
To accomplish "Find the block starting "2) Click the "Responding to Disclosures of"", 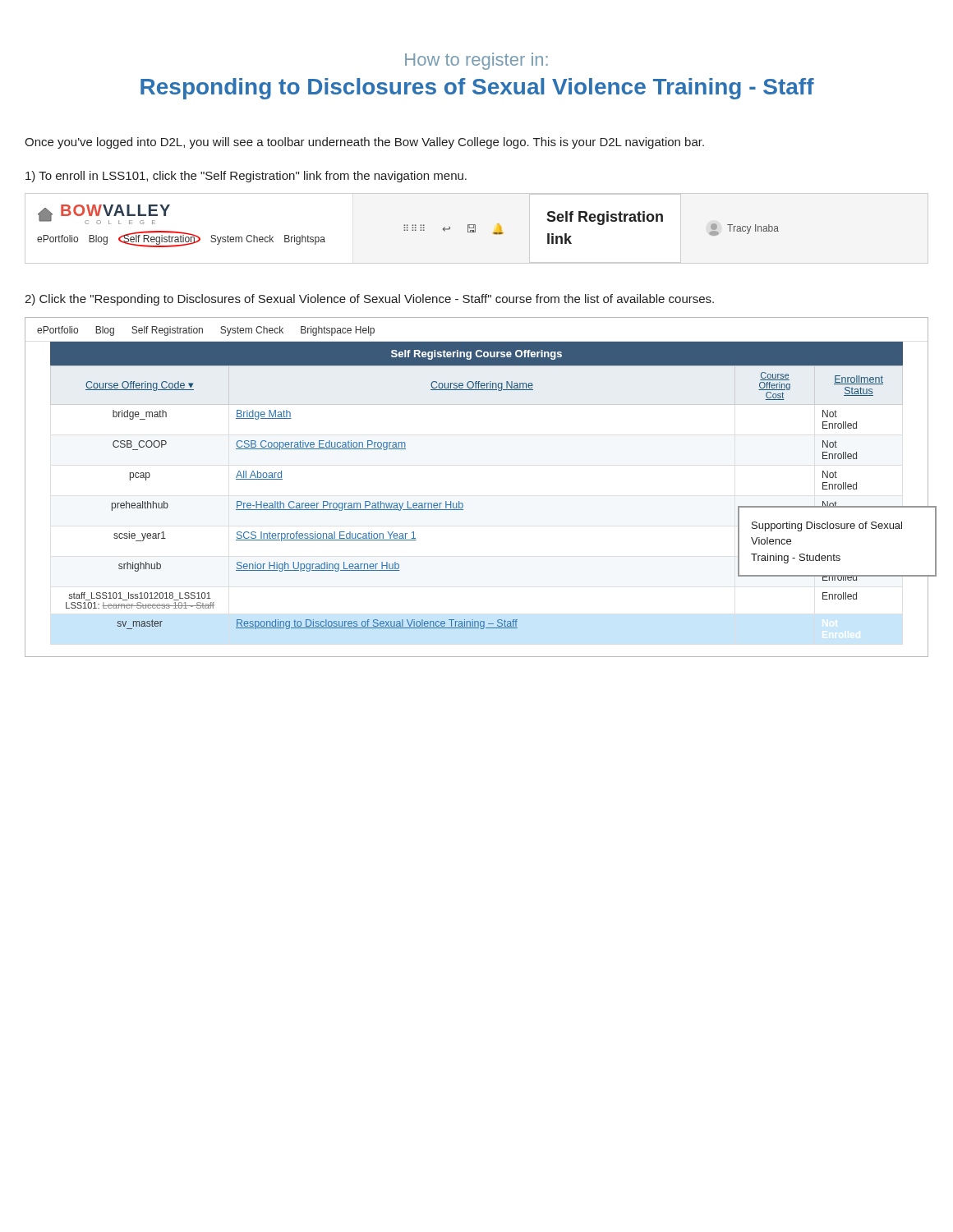I will (370, 299).
